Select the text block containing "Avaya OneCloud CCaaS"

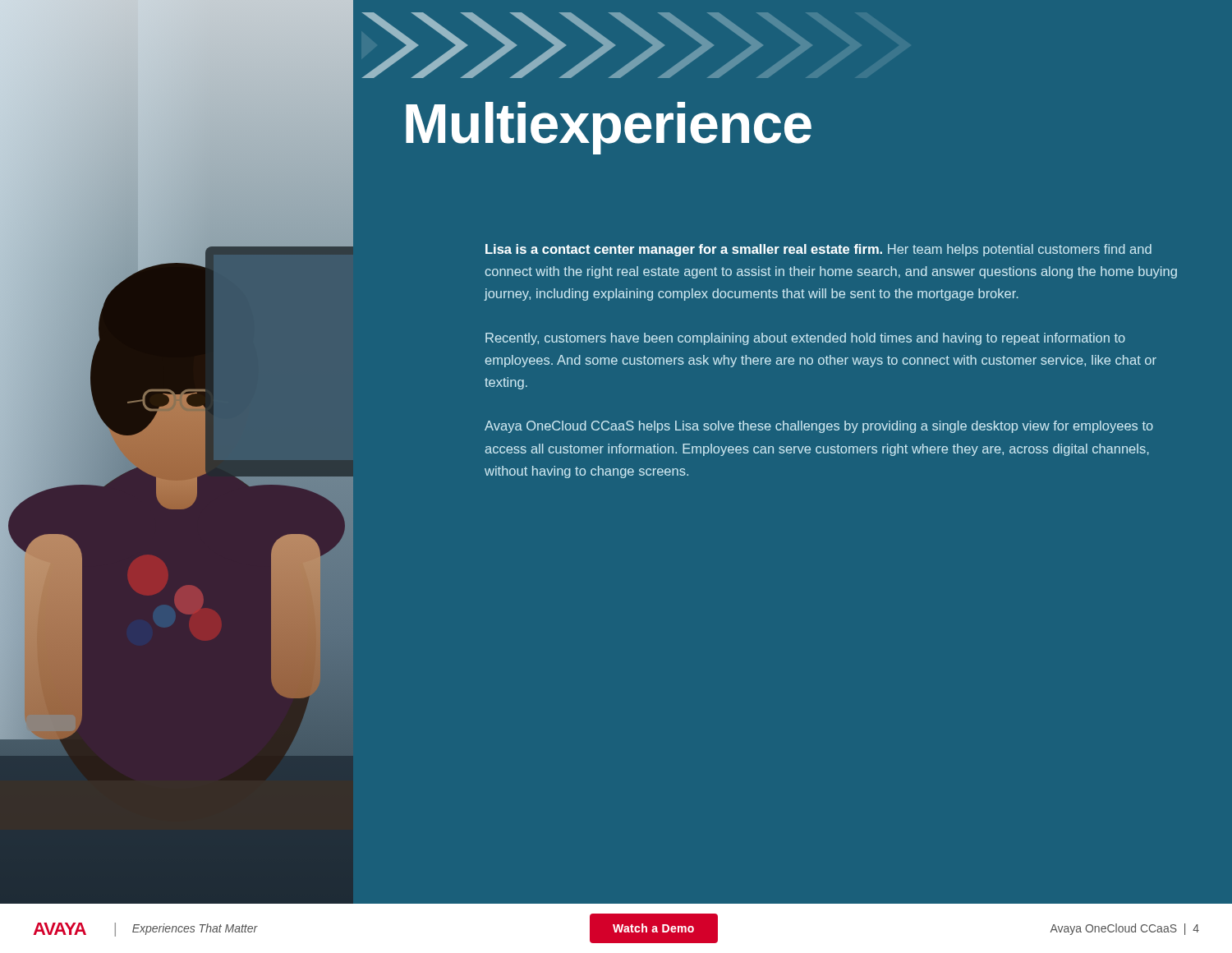(x=834, y=449)
